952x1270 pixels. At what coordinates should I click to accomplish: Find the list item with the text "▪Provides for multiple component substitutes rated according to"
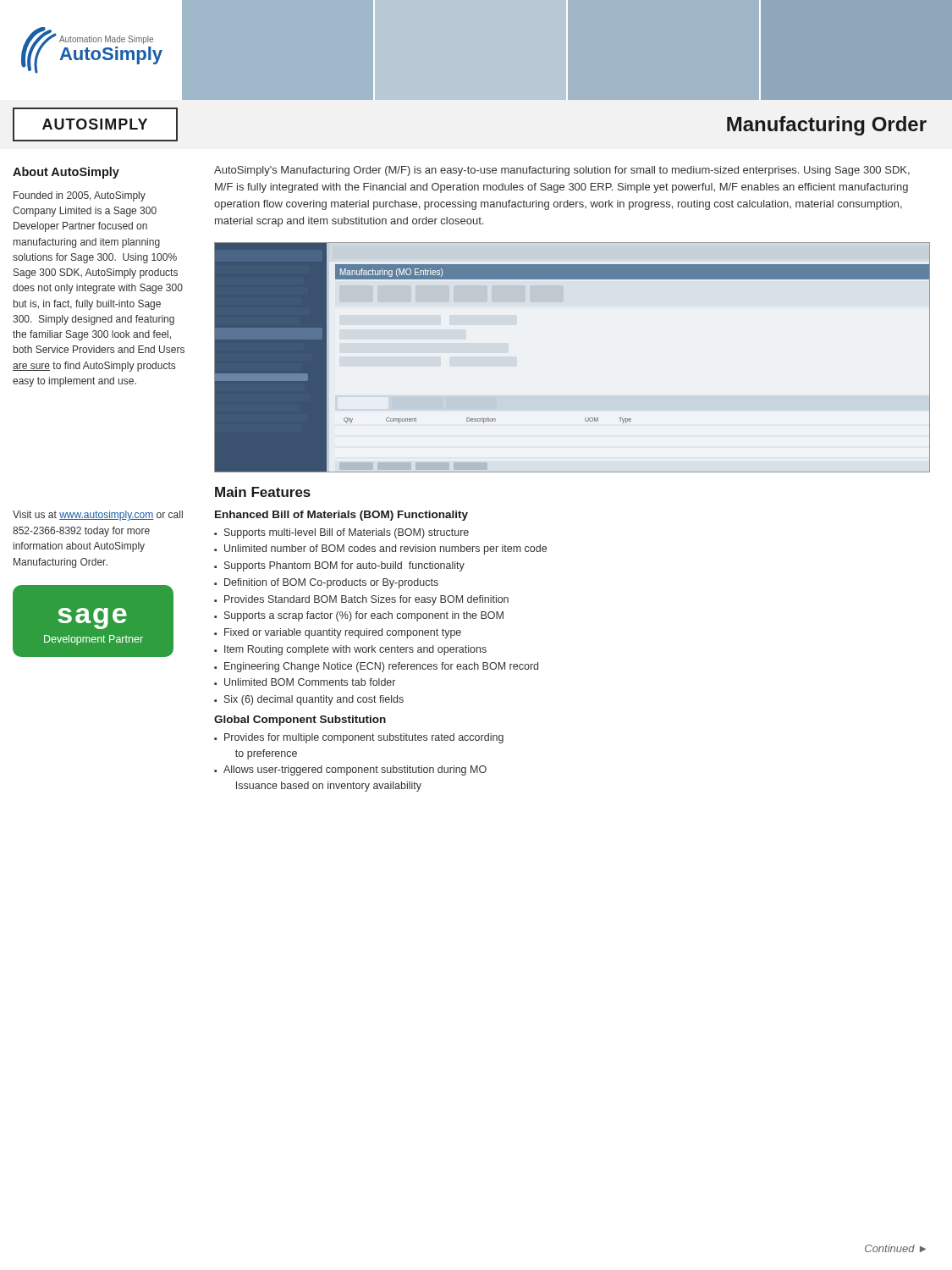[x=359, y=745]
